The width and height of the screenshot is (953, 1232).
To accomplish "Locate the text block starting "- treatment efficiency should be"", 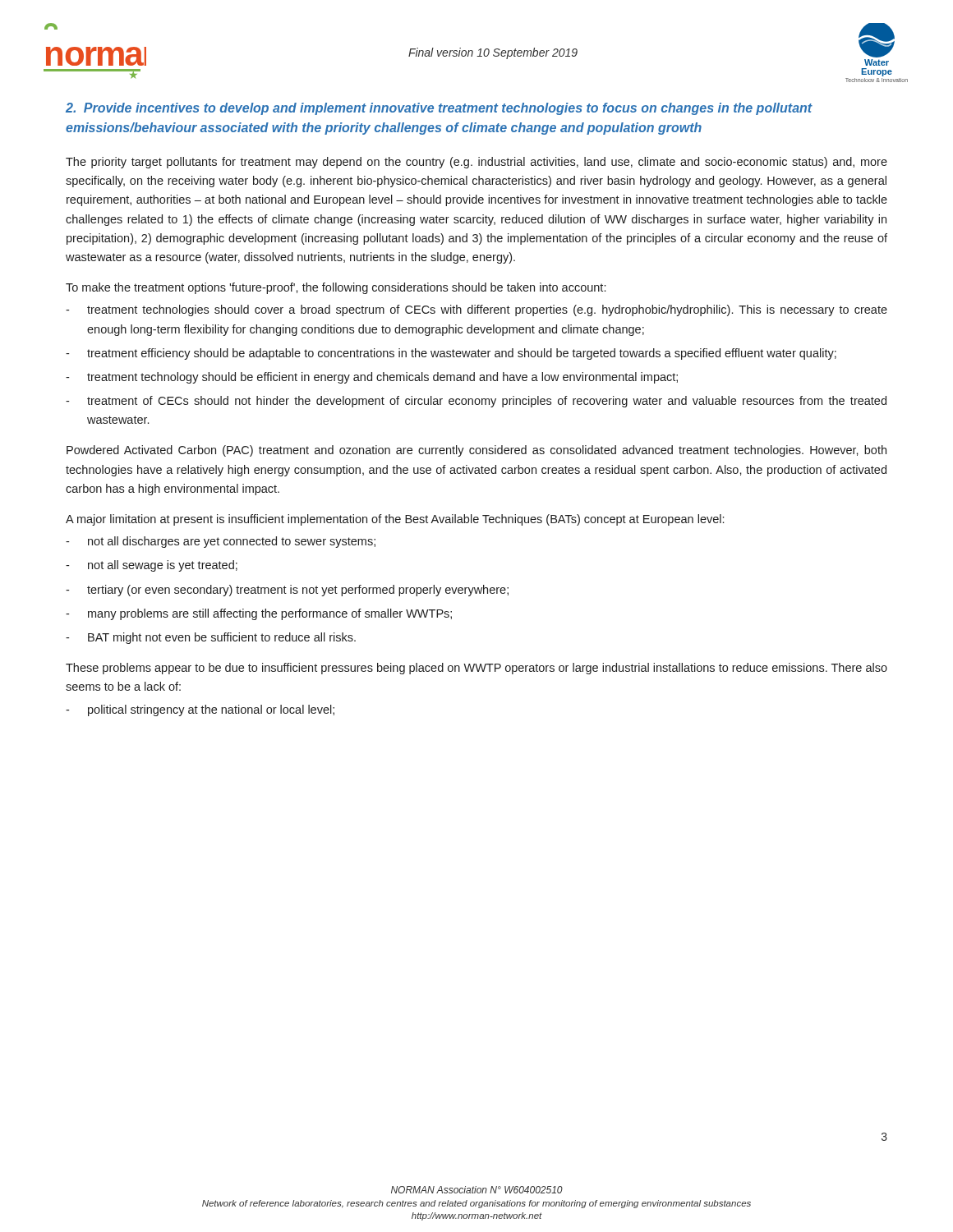I will coord(476,353).
